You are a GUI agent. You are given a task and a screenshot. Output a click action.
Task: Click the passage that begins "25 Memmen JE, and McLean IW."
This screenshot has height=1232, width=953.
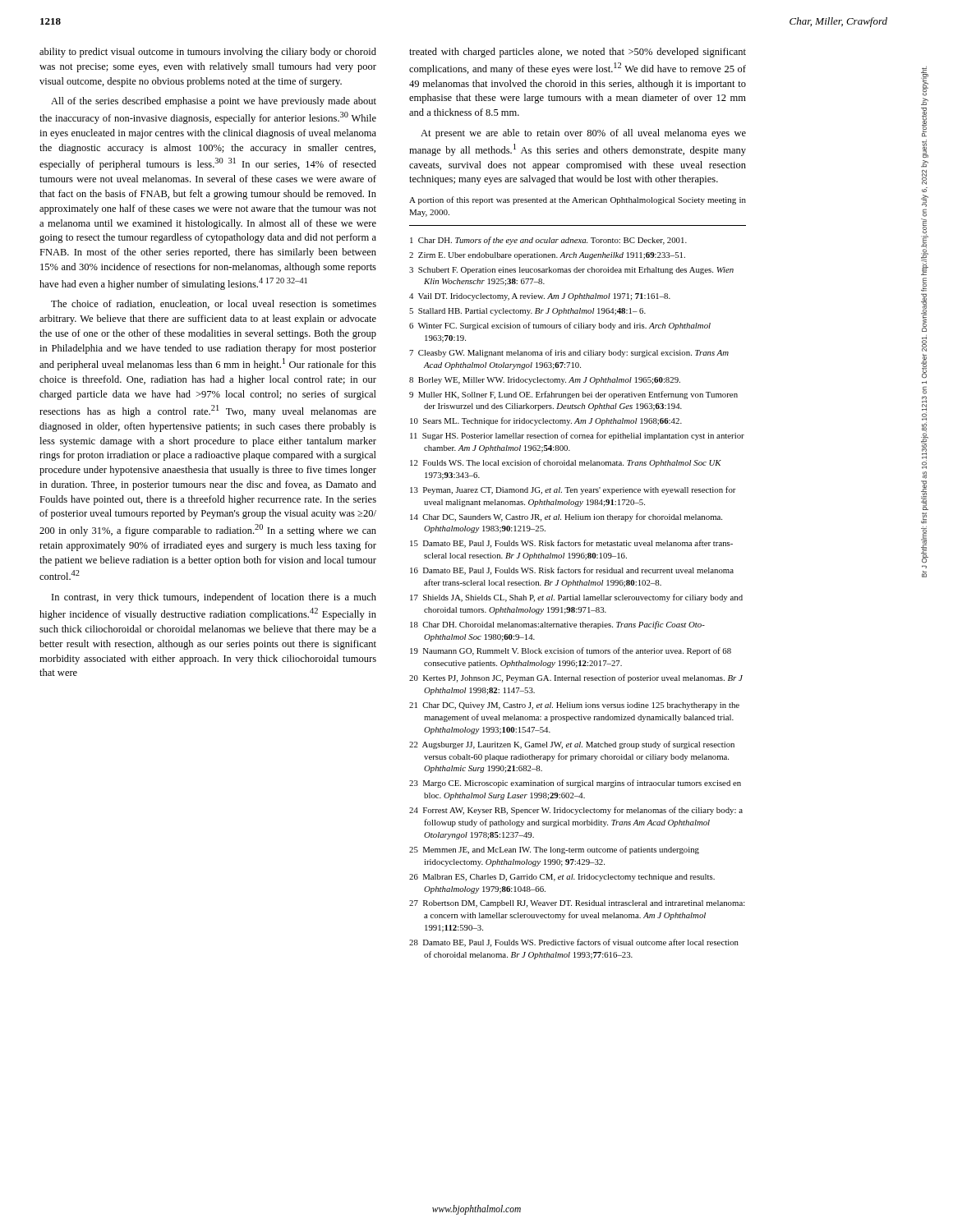click(554, 855)
